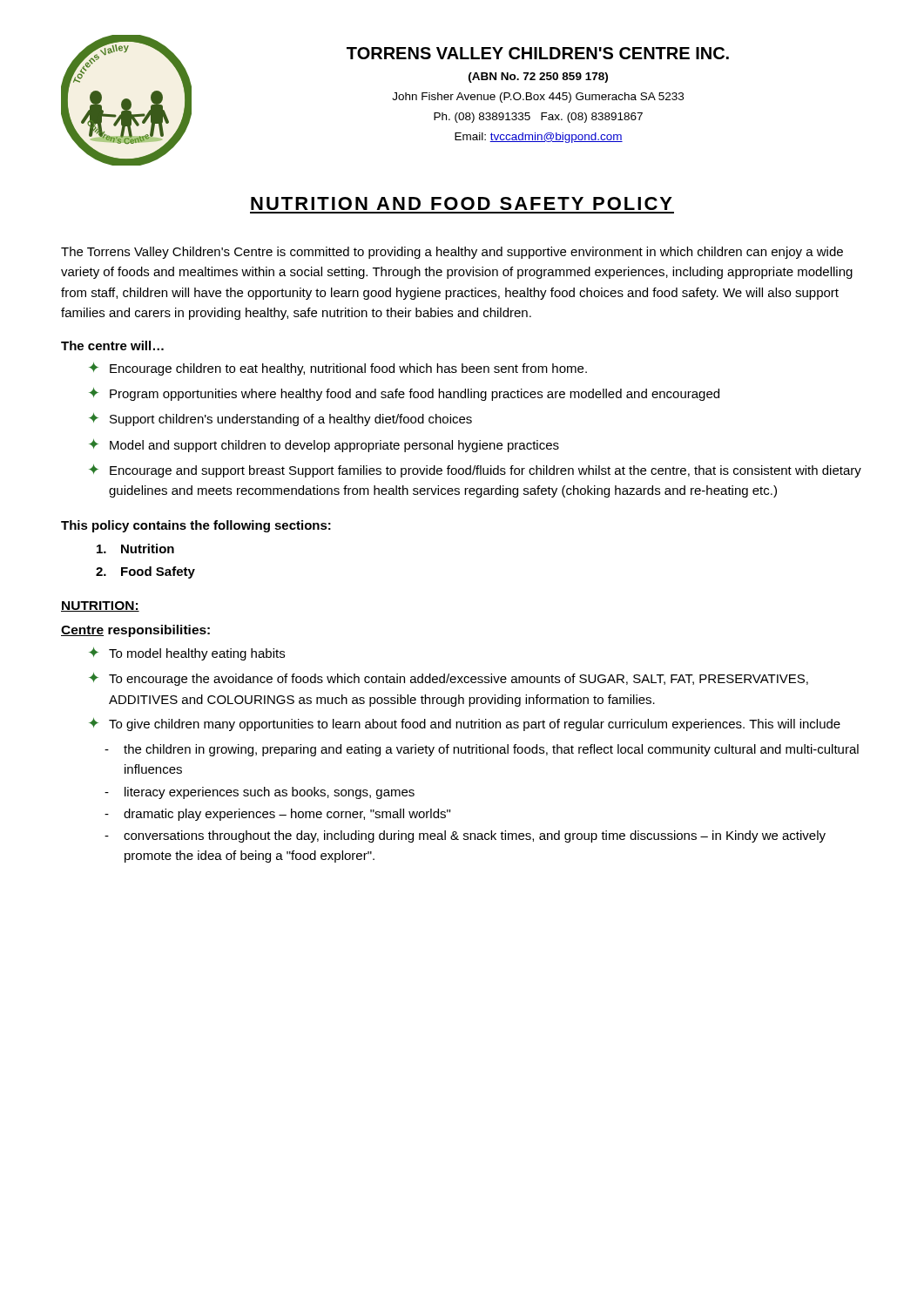Select the list item that says "✦ To model healthy"
This screenshot has width=924, height=1307.
[187, 654]
